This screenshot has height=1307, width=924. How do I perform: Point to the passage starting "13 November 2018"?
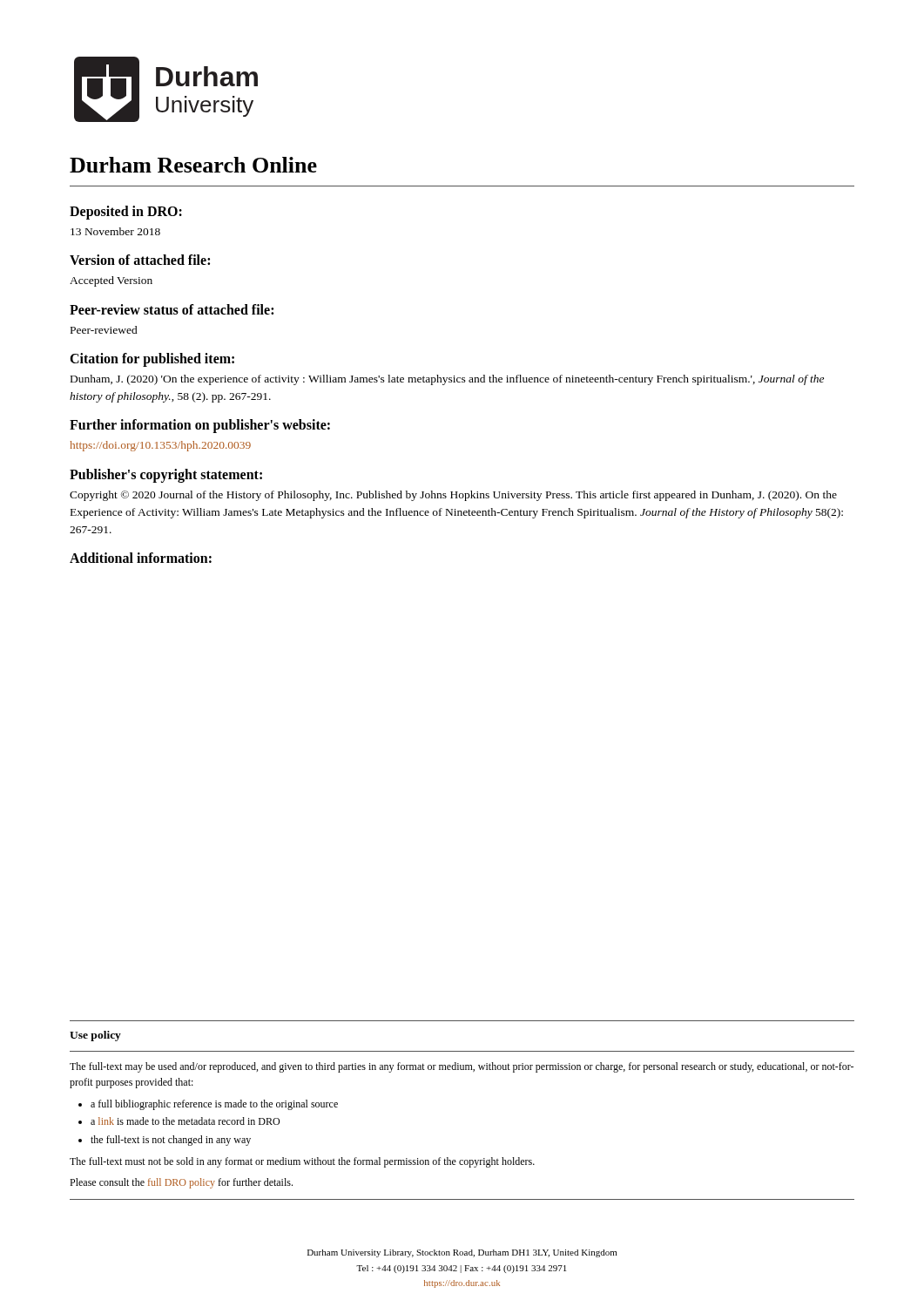(115, 231)
